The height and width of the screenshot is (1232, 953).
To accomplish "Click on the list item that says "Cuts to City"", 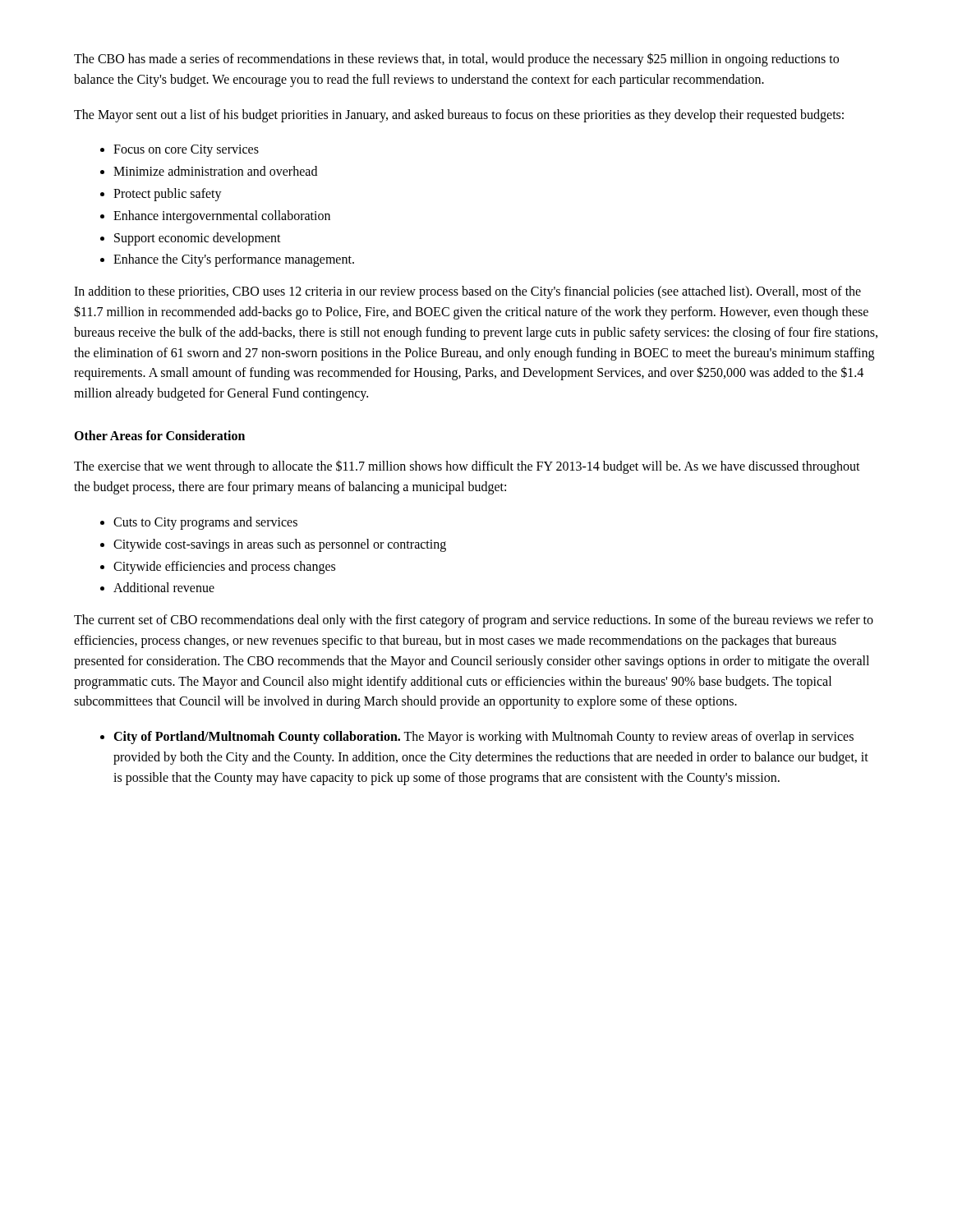I will pyautogui.click(x=206, y=522).
